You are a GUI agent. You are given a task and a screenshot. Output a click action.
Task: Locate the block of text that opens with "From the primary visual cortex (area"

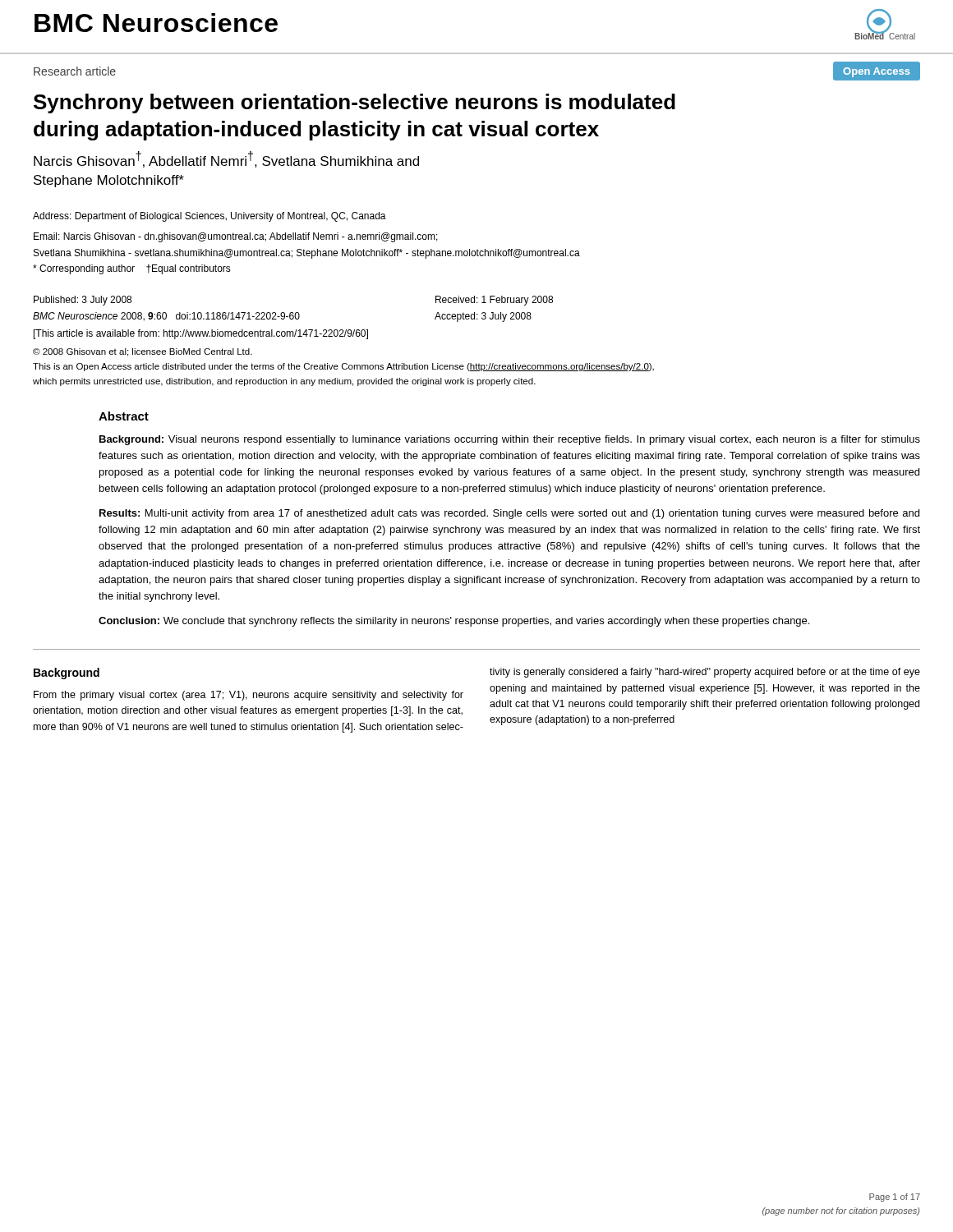point(248,711)
